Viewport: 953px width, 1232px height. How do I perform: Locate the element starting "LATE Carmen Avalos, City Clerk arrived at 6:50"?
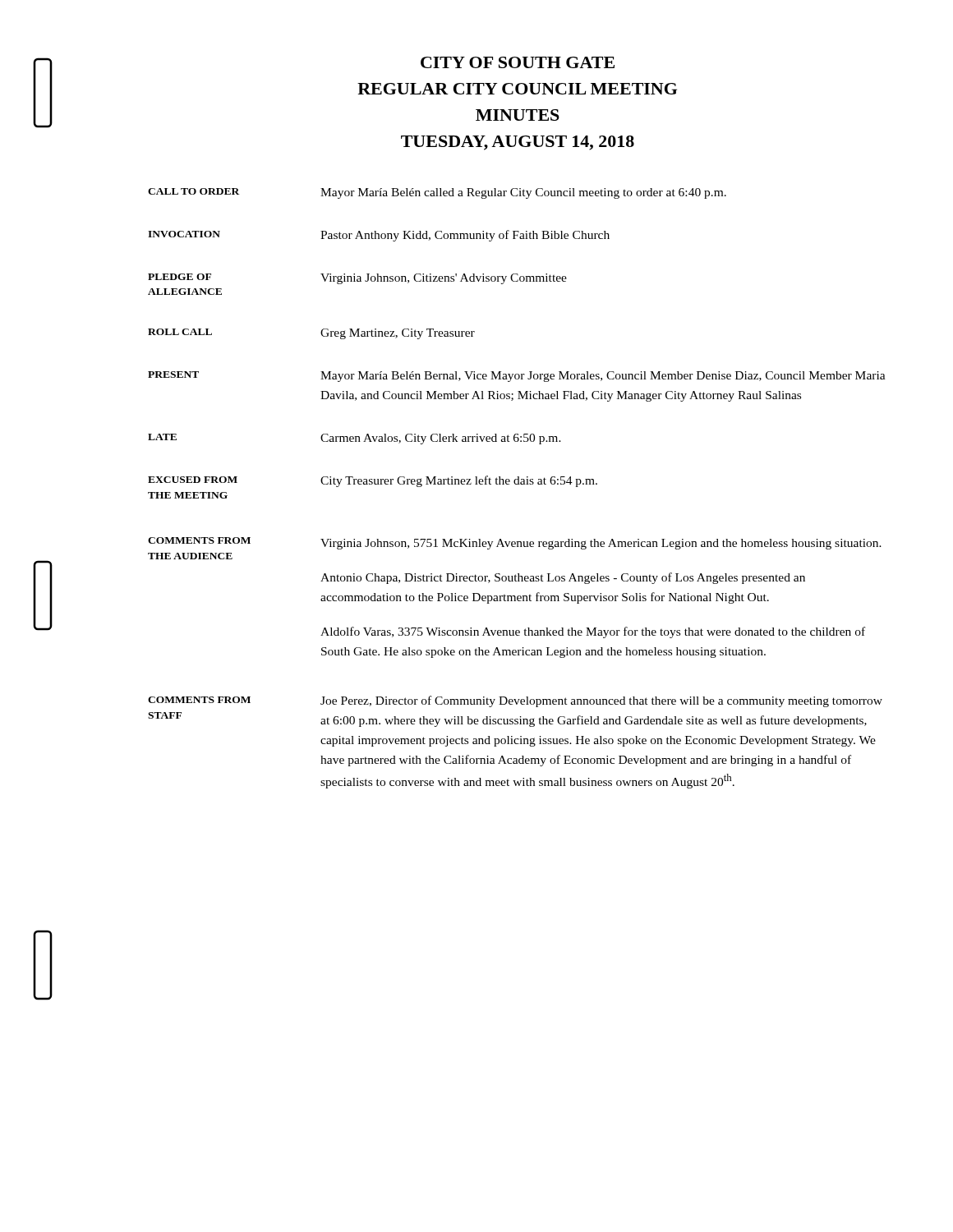click(518, 438)
